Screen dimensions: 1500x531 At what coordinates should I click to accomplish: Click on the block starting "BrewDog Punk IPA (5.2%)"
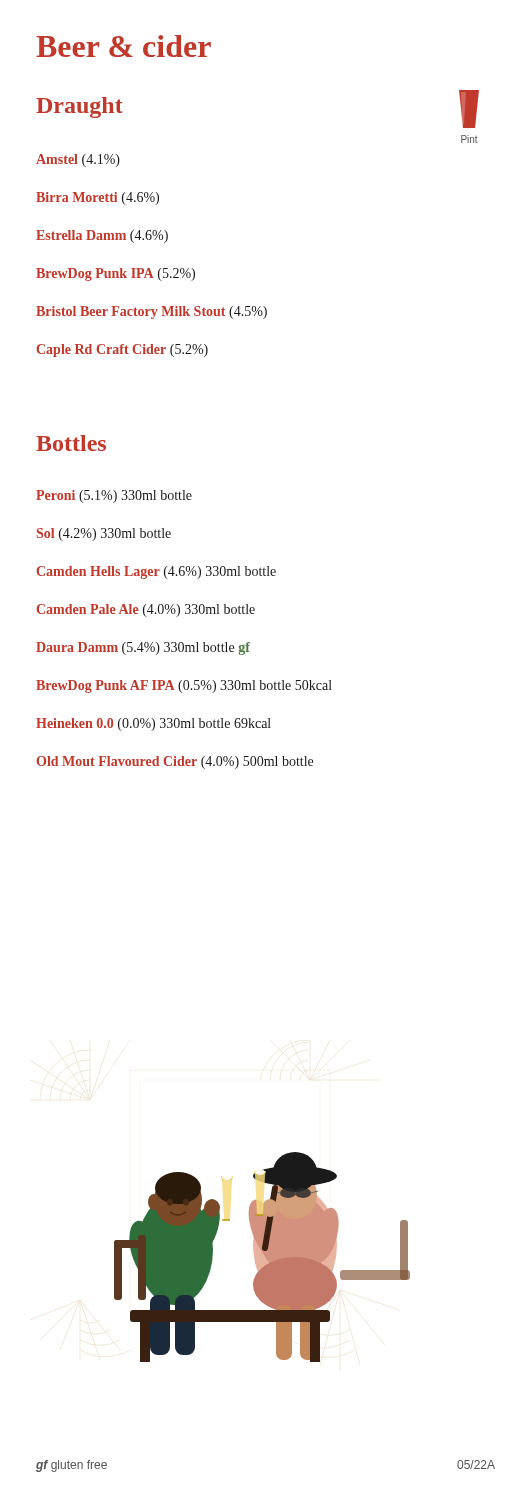click(x=116, y=273)
